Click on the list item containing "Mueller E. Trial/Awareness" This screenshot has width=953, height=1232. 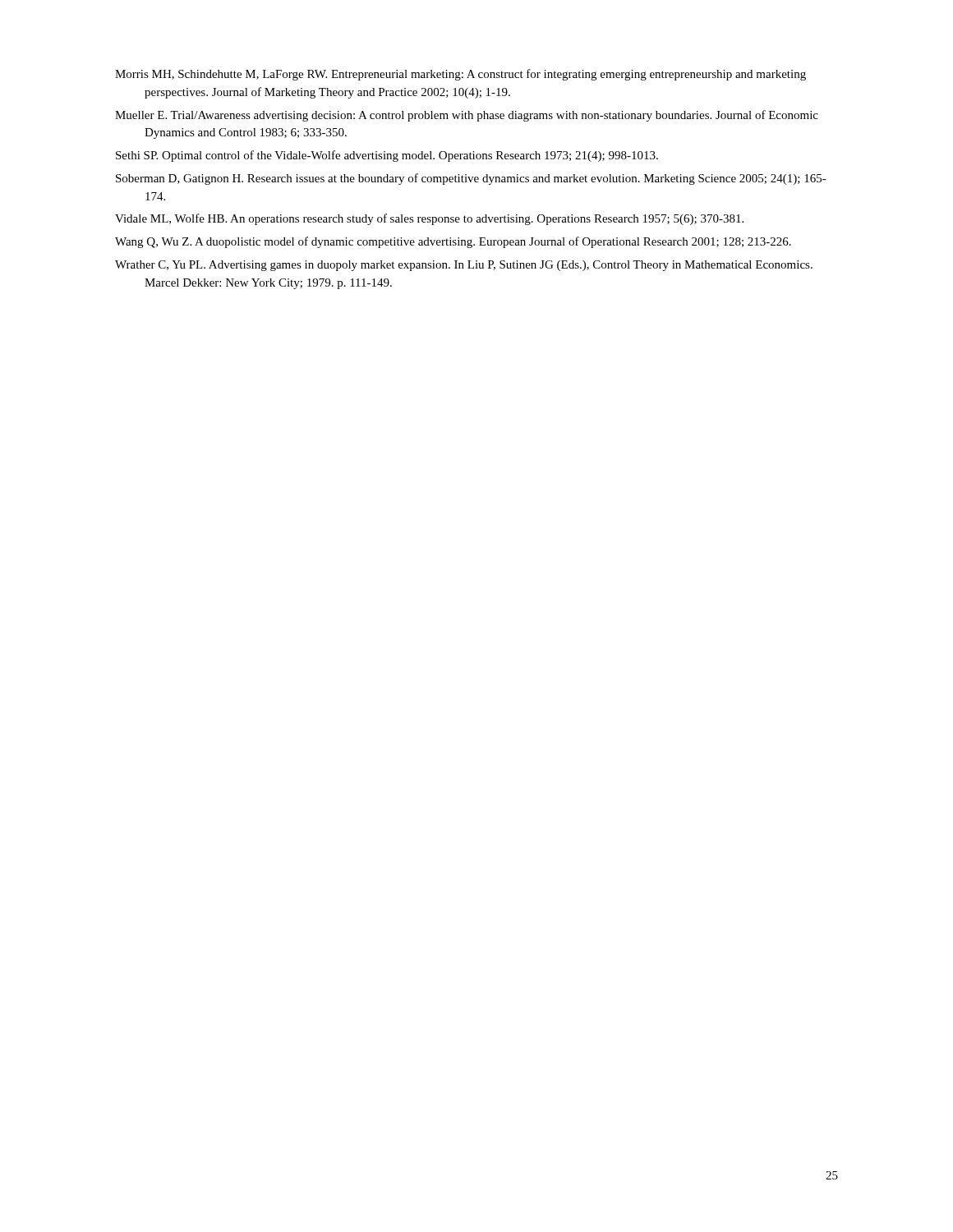tap(467, 124)
